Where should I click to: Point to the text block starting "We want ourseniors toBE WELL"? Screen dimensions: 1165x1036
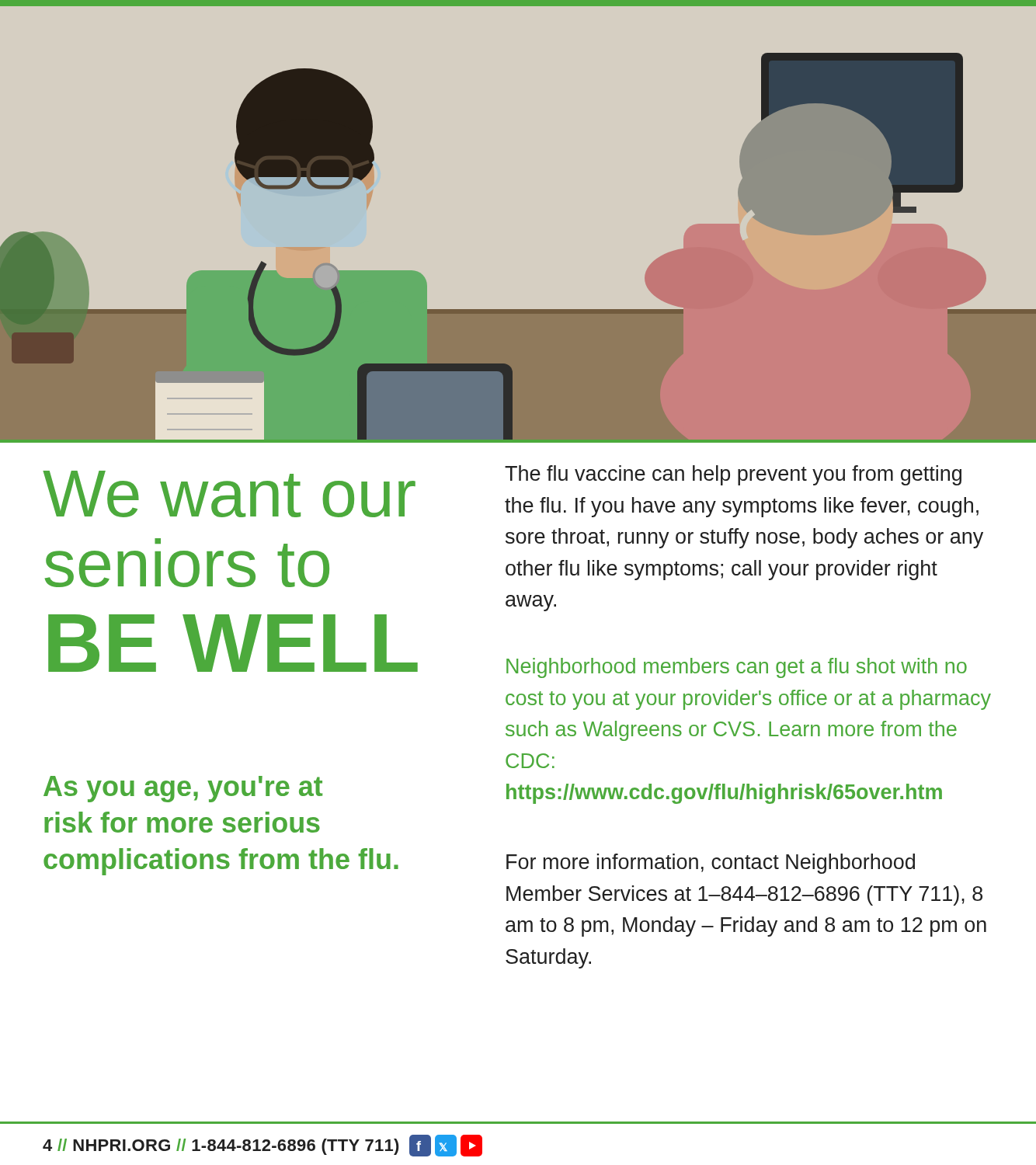[x=245, y=572]
